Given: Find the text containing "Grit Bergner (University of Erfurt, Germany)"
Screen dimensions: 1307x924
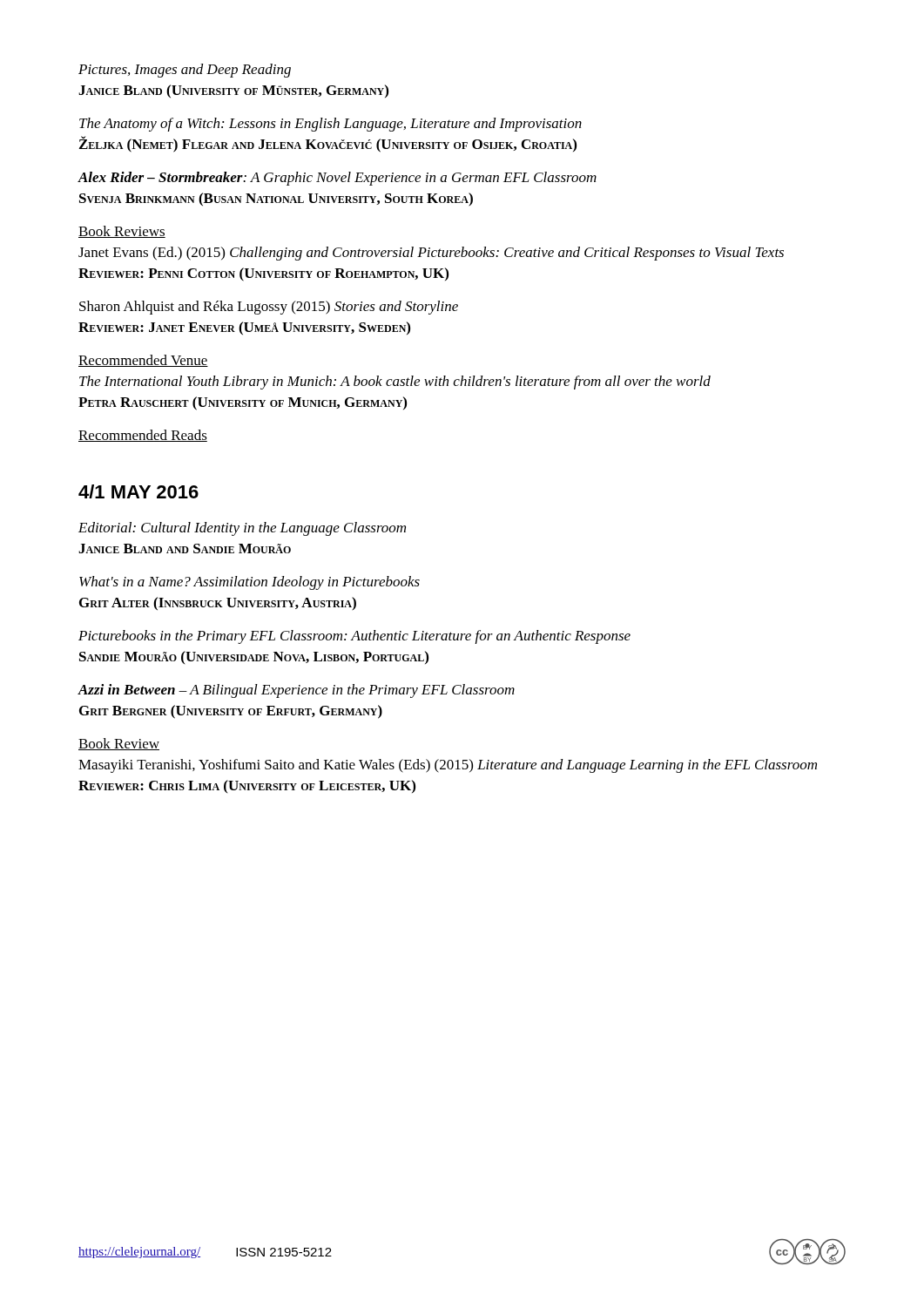Looking at the screenshot, I should pyautogui.click(x=230, y=711).
